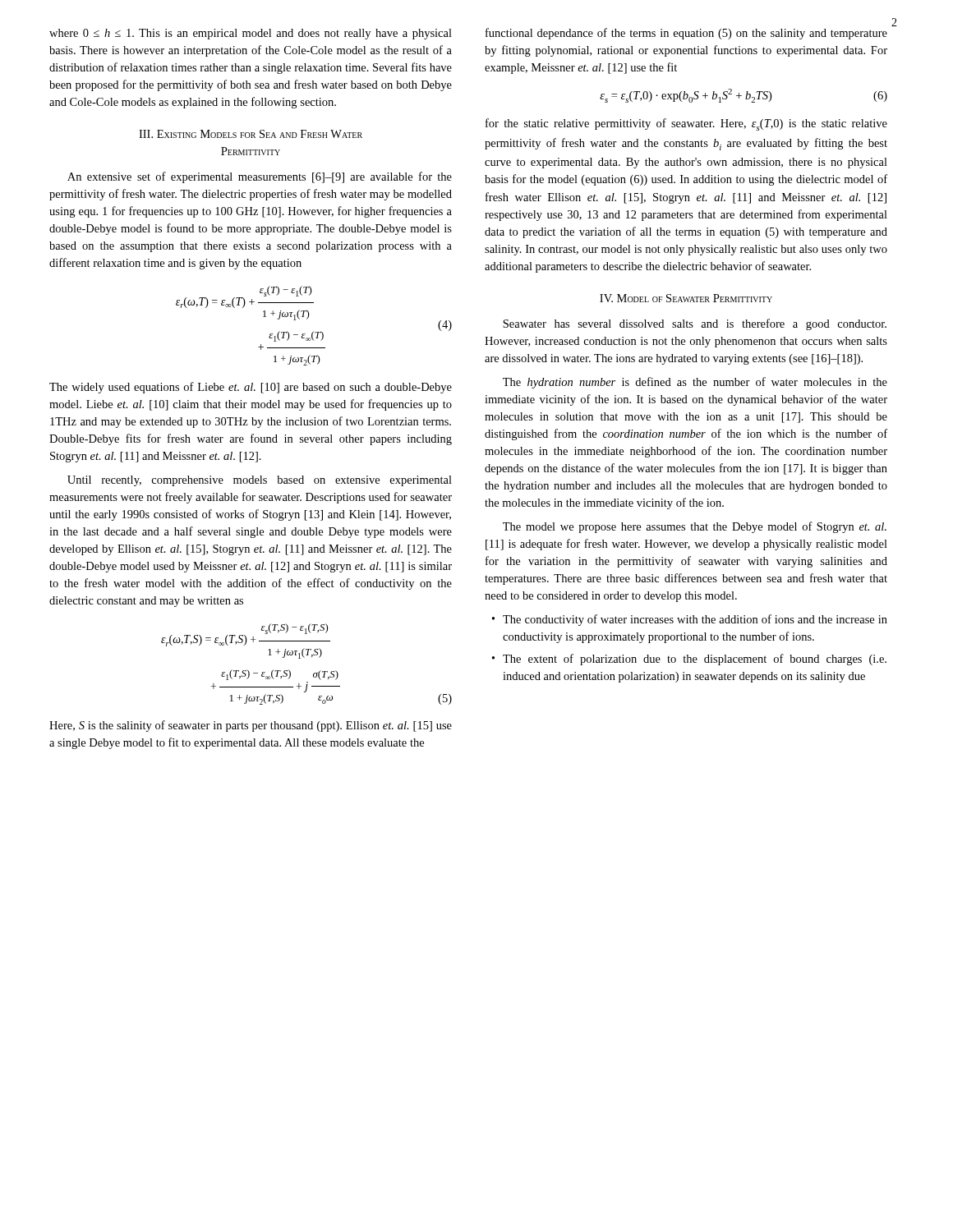Locate the text block that reads "Here, S is the salinity"
Screen dimensions: 1232x953
click(x=251, y=734)
